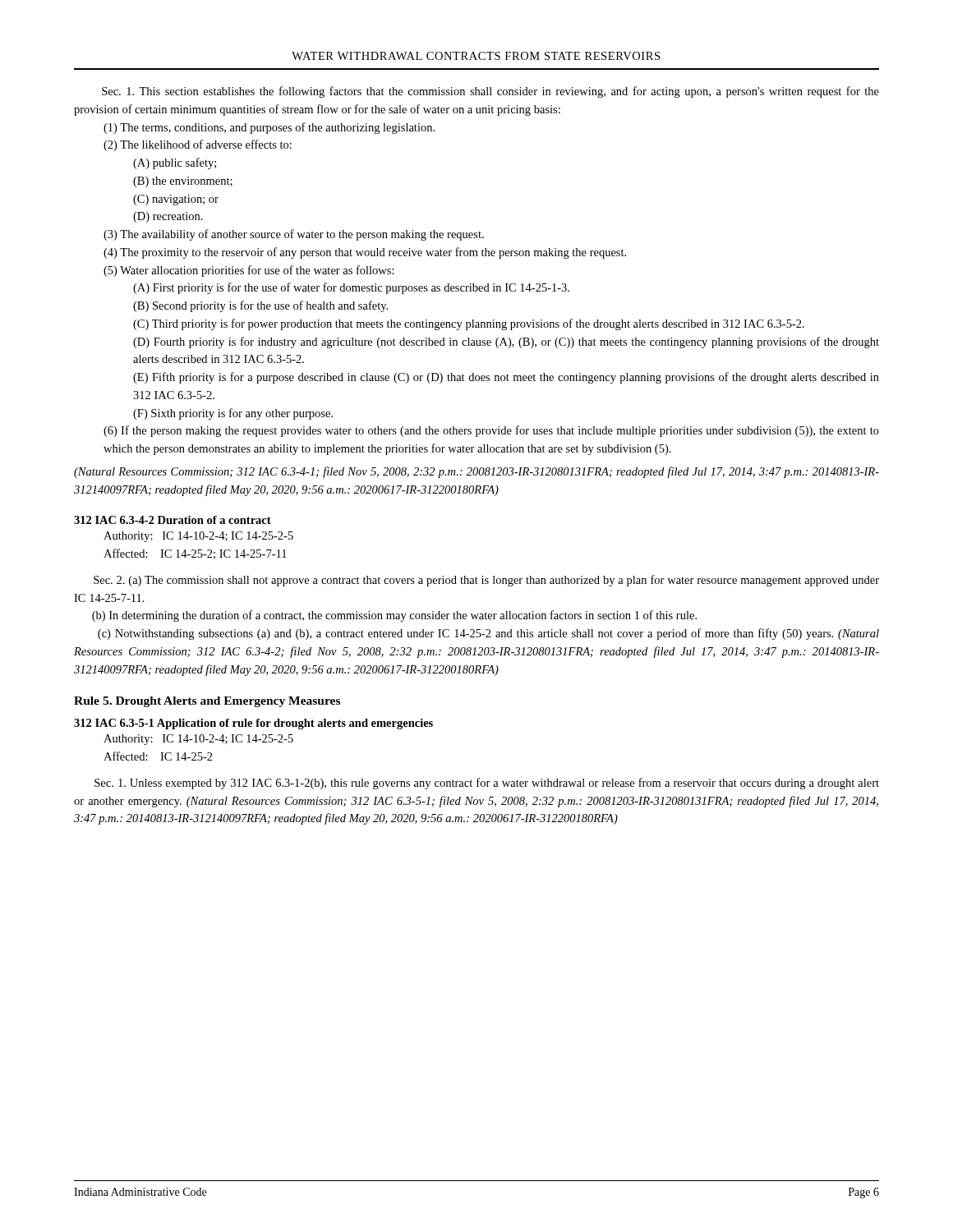Click on the list item with the text "(A) First priority"

pos(352,288)
